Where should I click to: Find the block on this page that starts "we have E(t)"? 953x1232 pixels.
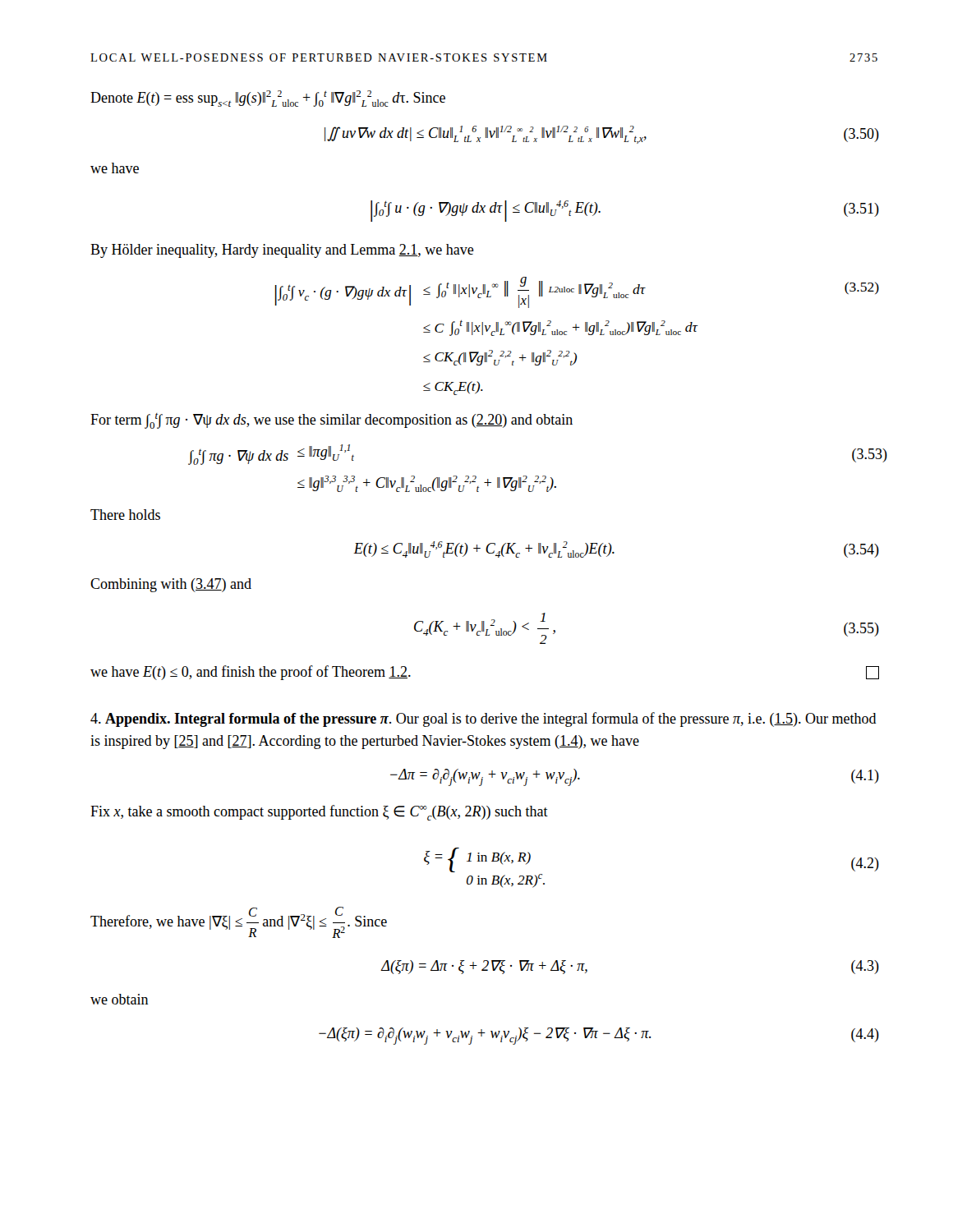[249, 672]
